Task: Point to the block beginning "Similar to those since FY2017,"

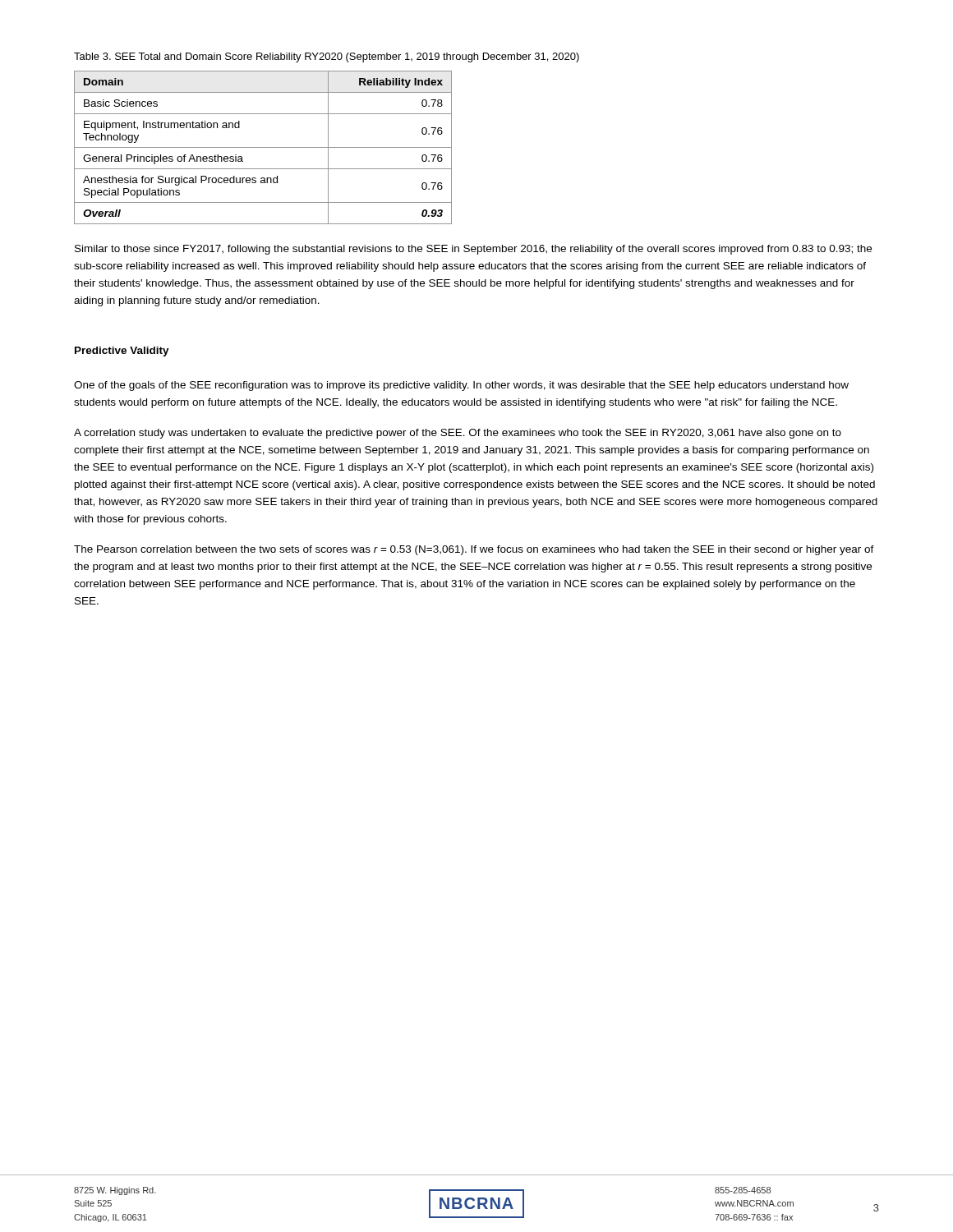Action: click(476, 275)
